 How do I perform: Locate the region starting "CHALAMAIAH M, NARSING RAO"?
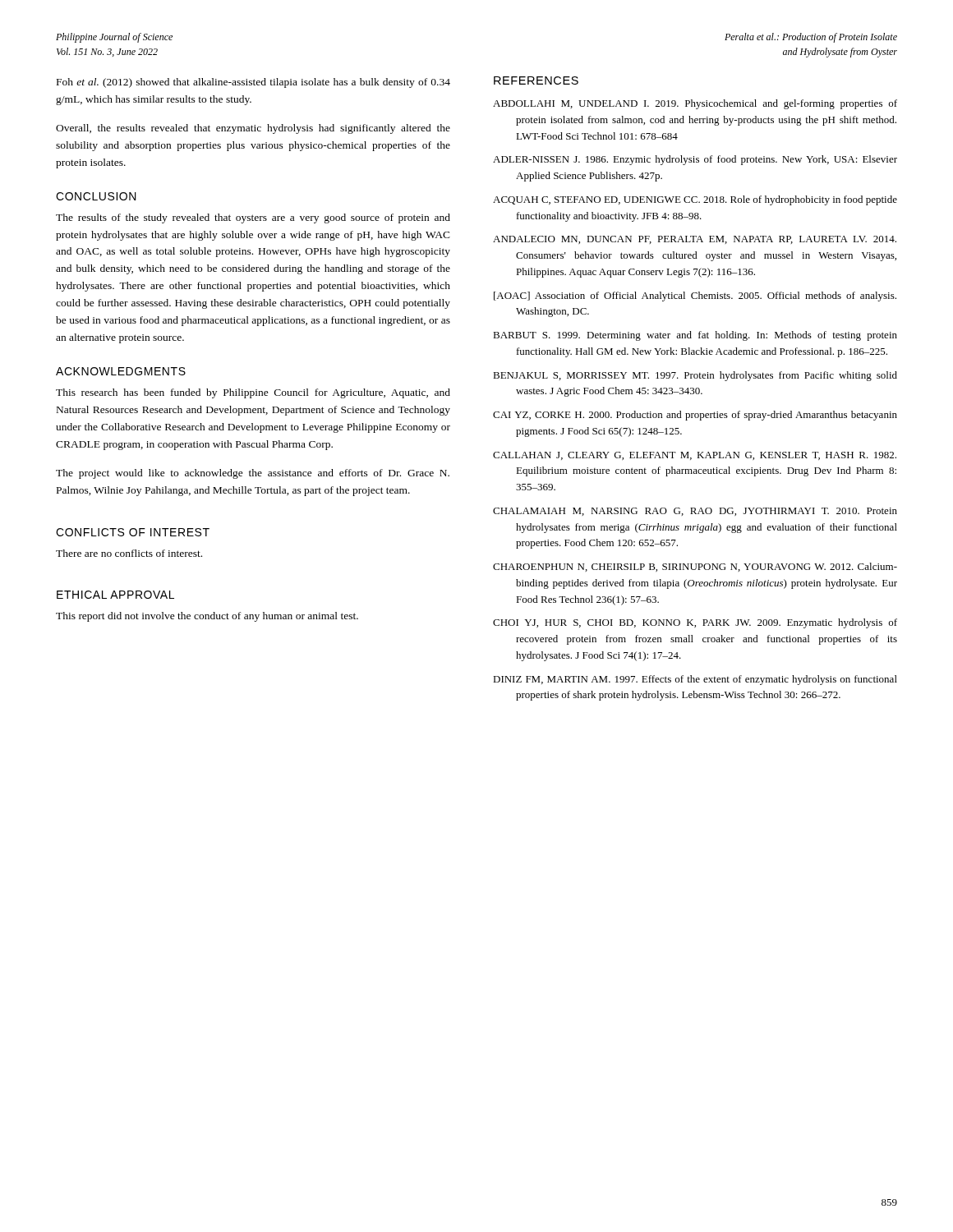click(695, 526)
